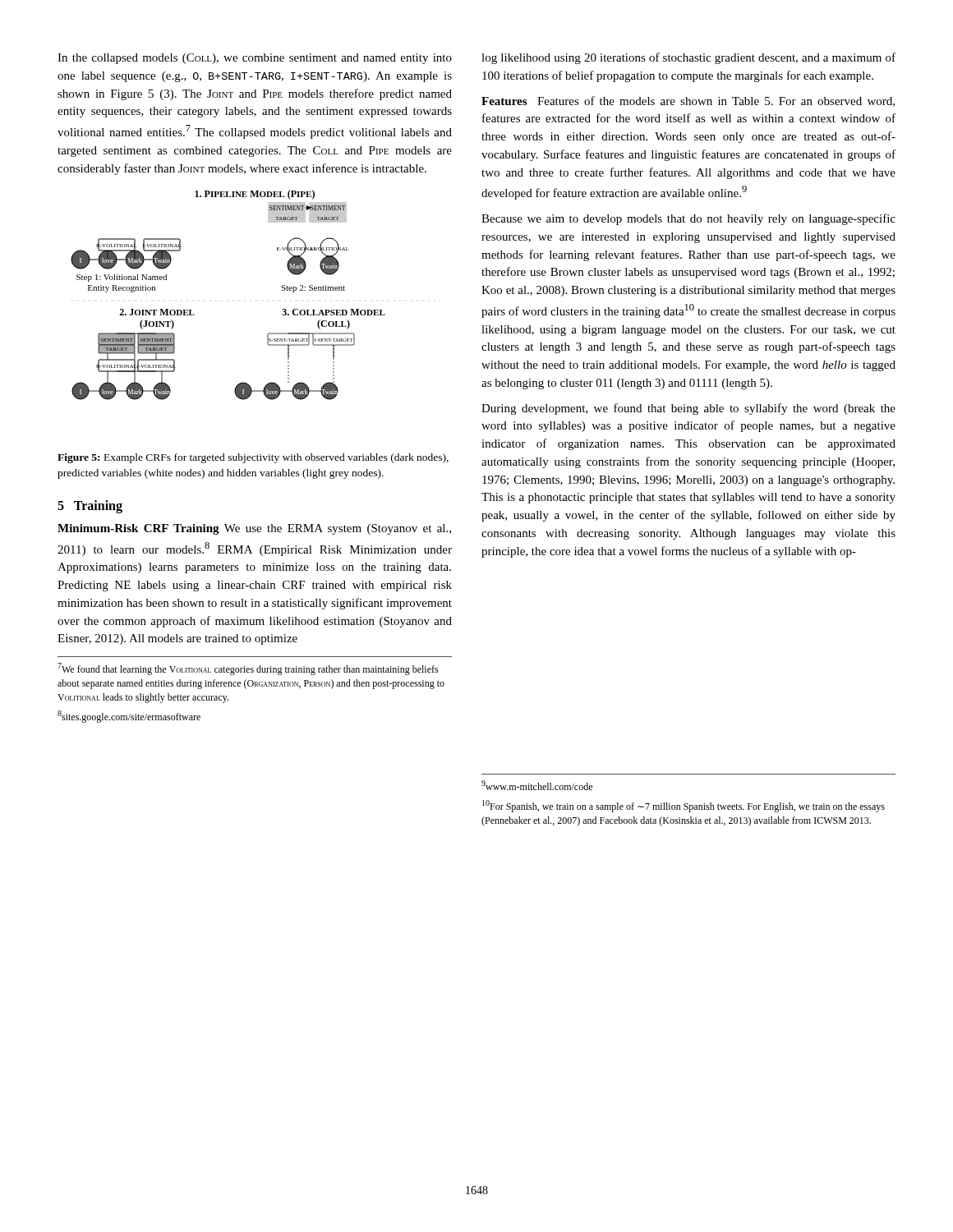The width and height of the screenshot is (953, 1232).
Task: Select the text block that reads "In the collapsed models (Coll), we combine sentiment"
Action: coord(255,113)
